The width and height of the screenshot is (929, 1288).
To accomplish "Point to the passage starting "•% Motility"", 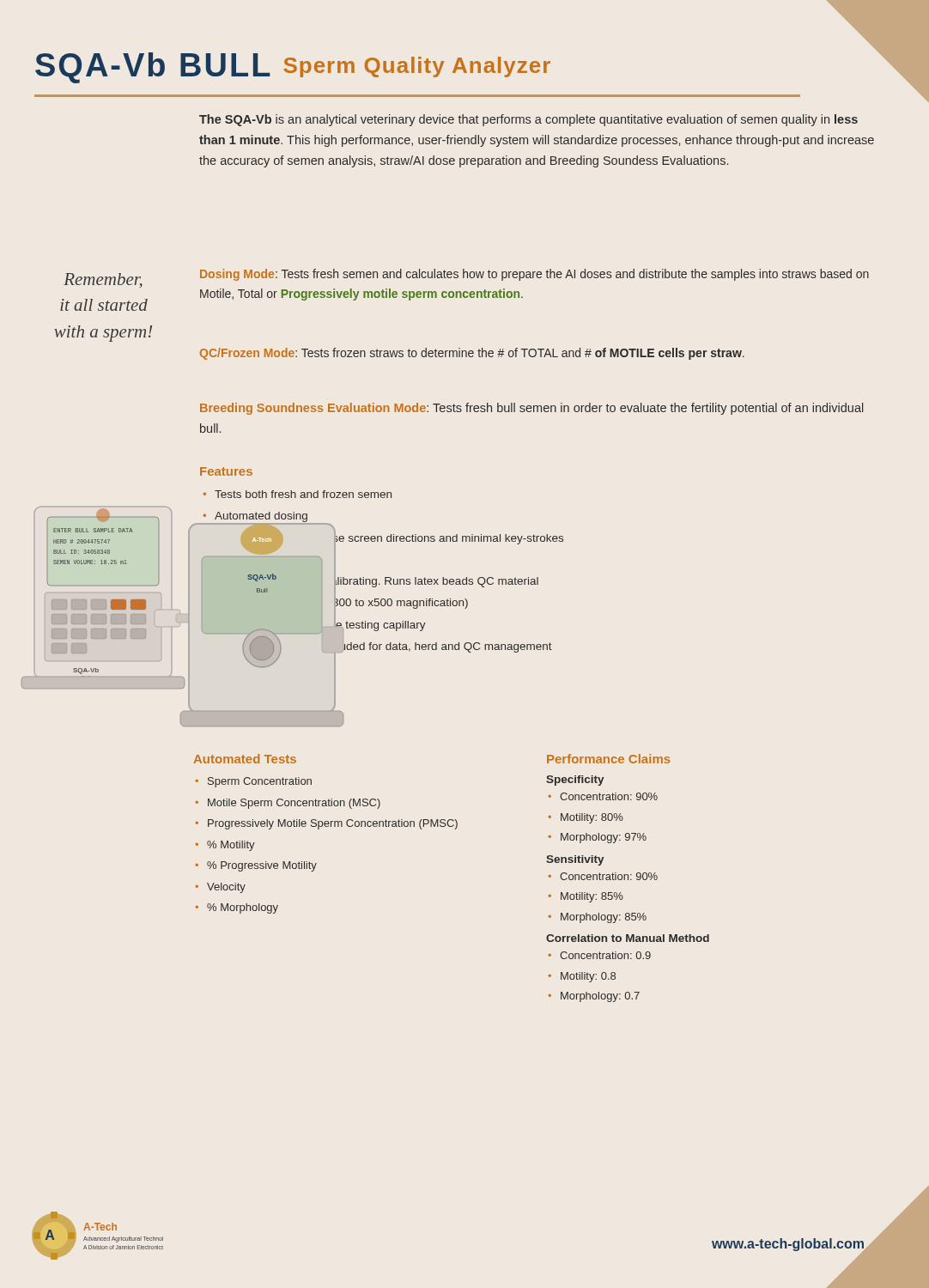I will pos(225,844).
